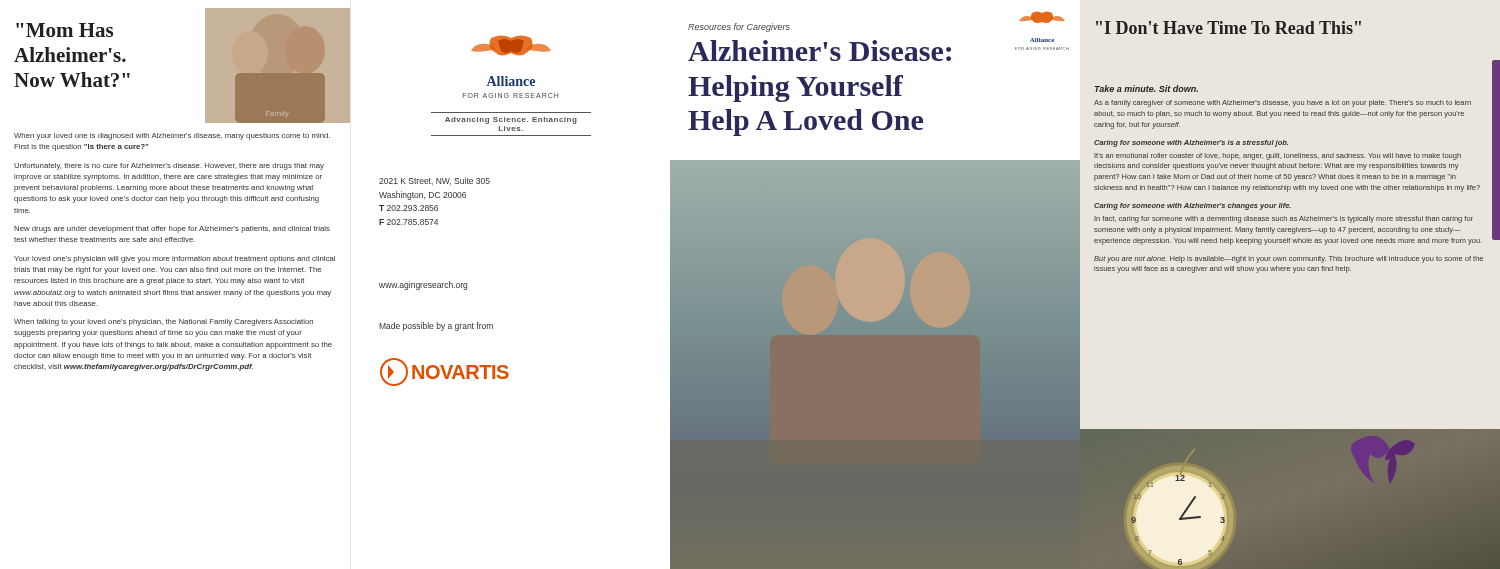Image resolution: width=1500 pixels, height=569 pixels.
Task: Find the element starting "When your loved one is diagnosed with Alzheimer's"
Action: (x=175, y=251)
